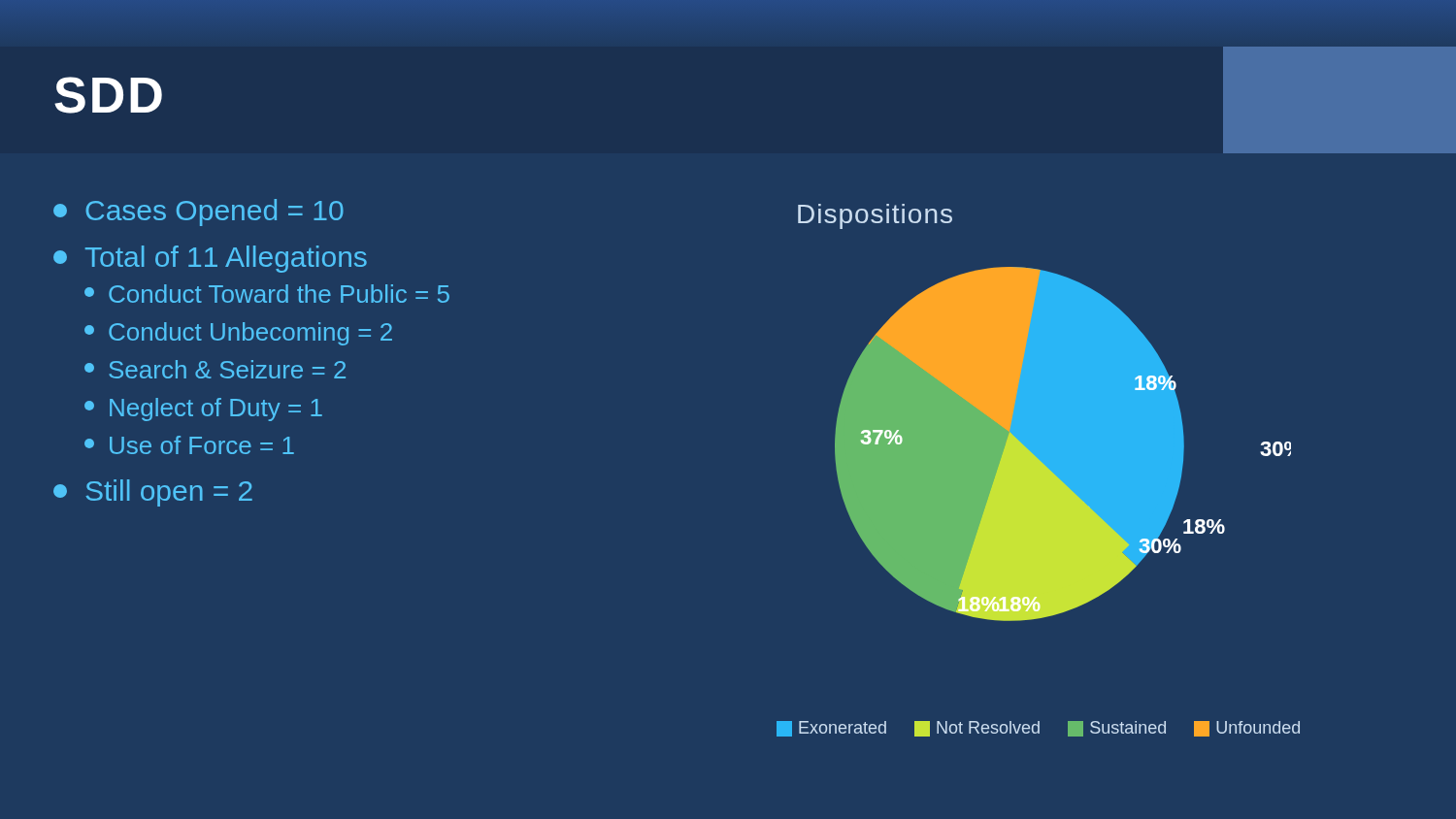
Task: Select the element starting "Conduct Unbecoming = 2"
Action: (239, 332)
